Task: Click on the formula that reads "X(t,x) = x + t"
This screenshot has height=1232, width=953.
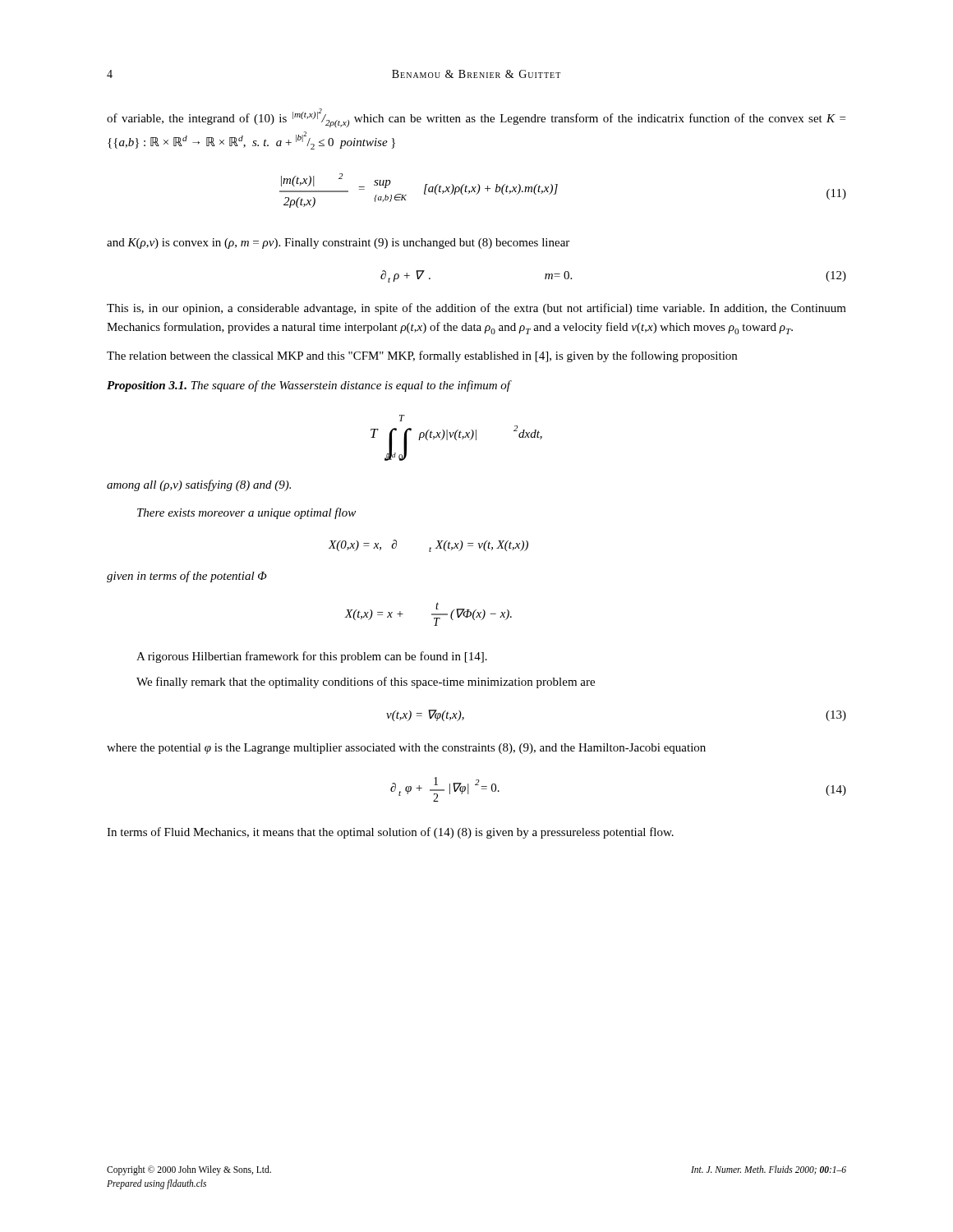Action: (x=476, y=616)
